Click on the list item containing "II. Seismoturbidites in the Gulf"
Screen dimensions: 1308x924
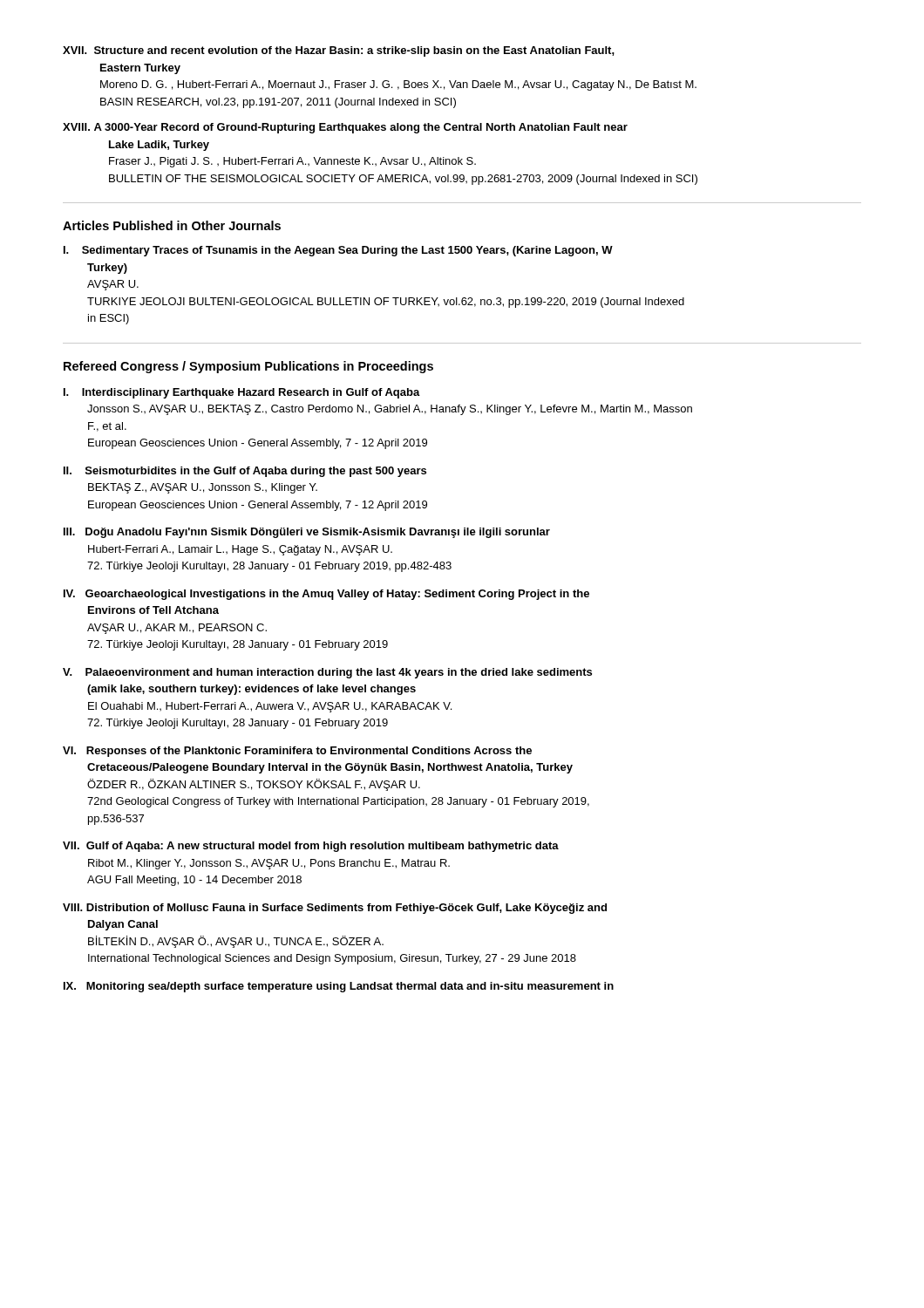245,488
